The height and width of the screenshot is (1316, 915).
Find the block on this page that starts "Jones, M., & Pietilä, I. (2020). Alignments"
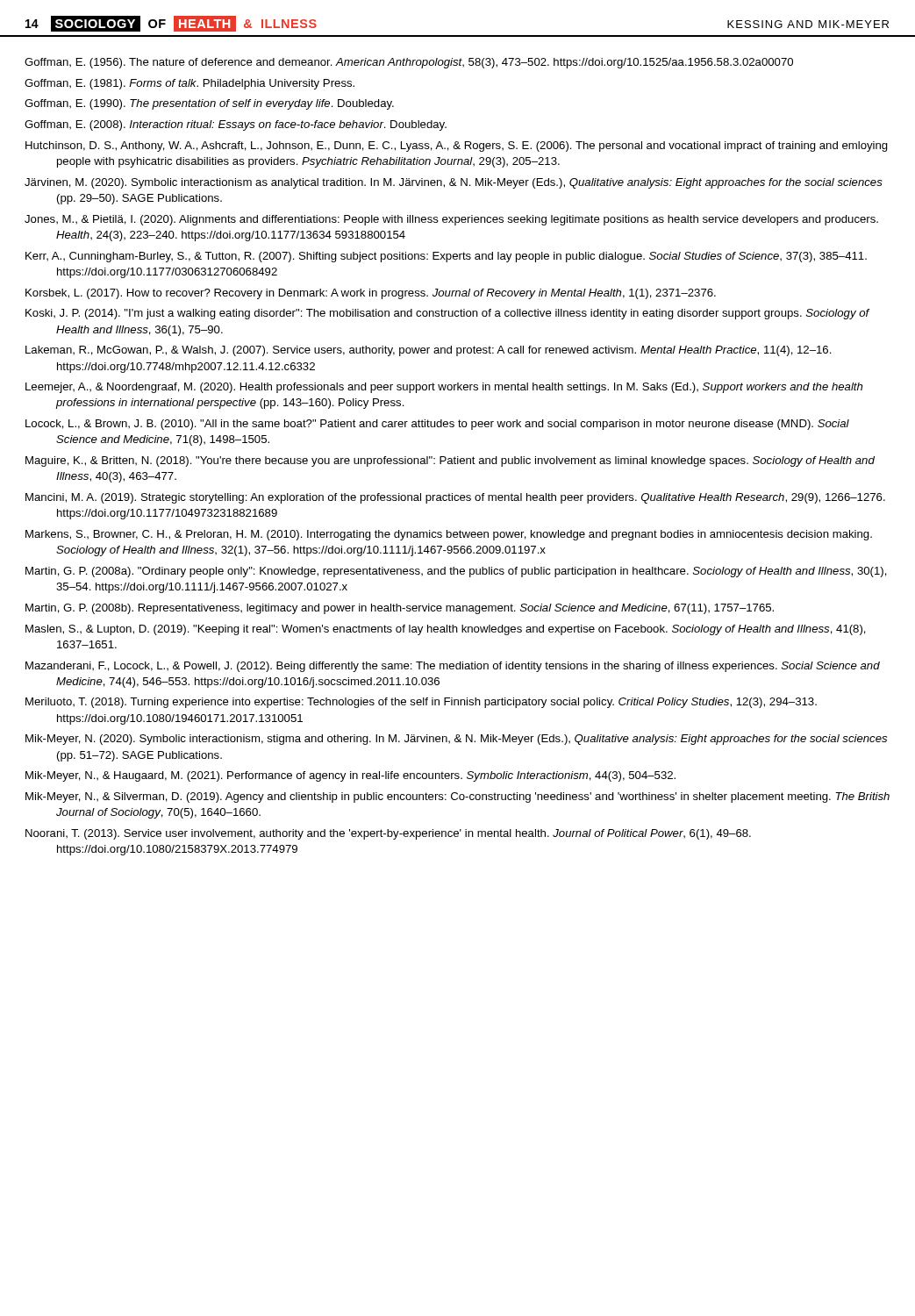[452, 227]
